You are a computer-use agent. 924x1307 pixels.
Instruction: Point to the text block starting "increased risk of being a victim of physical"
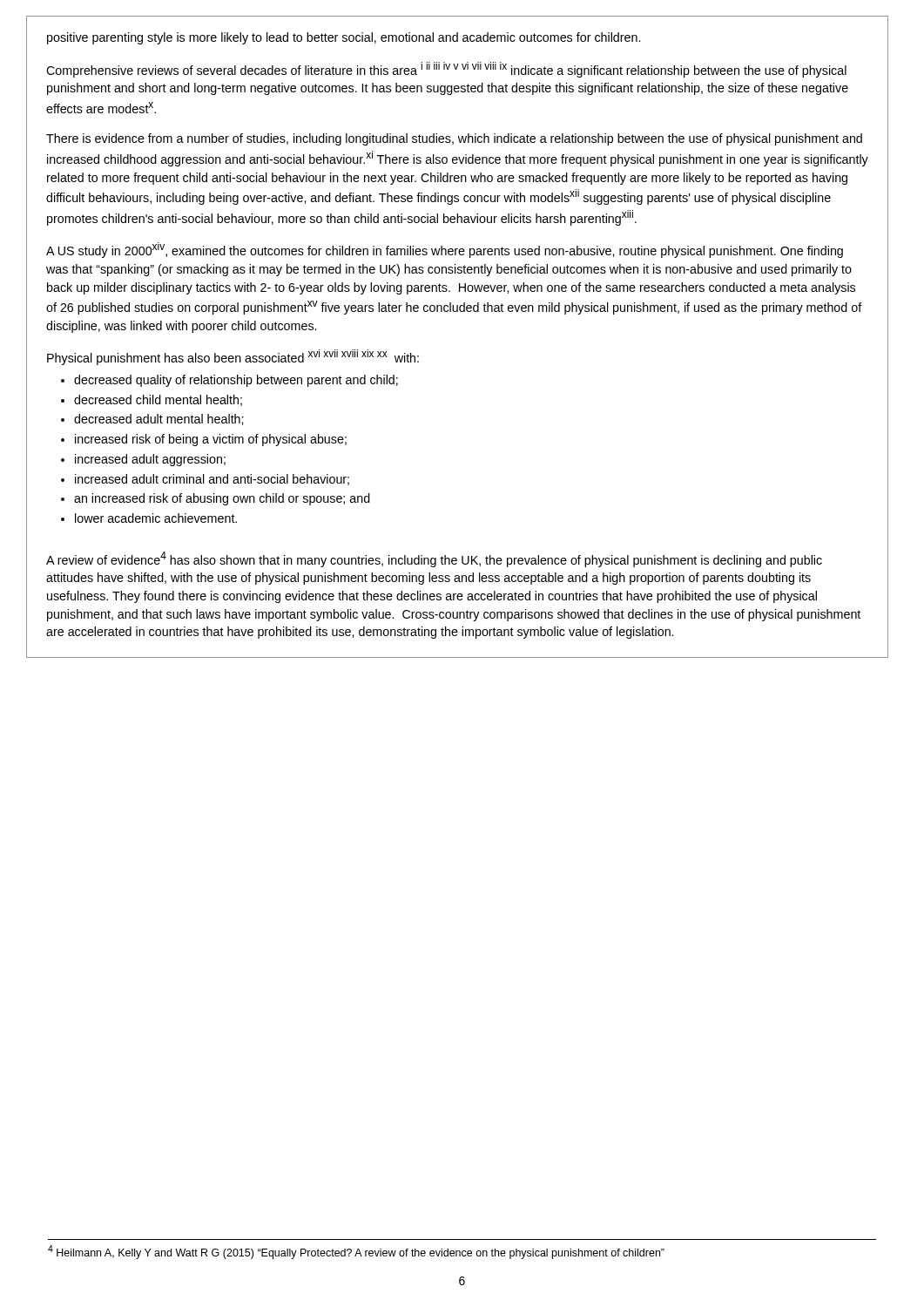pyautogui.click(x=211, y=439)
